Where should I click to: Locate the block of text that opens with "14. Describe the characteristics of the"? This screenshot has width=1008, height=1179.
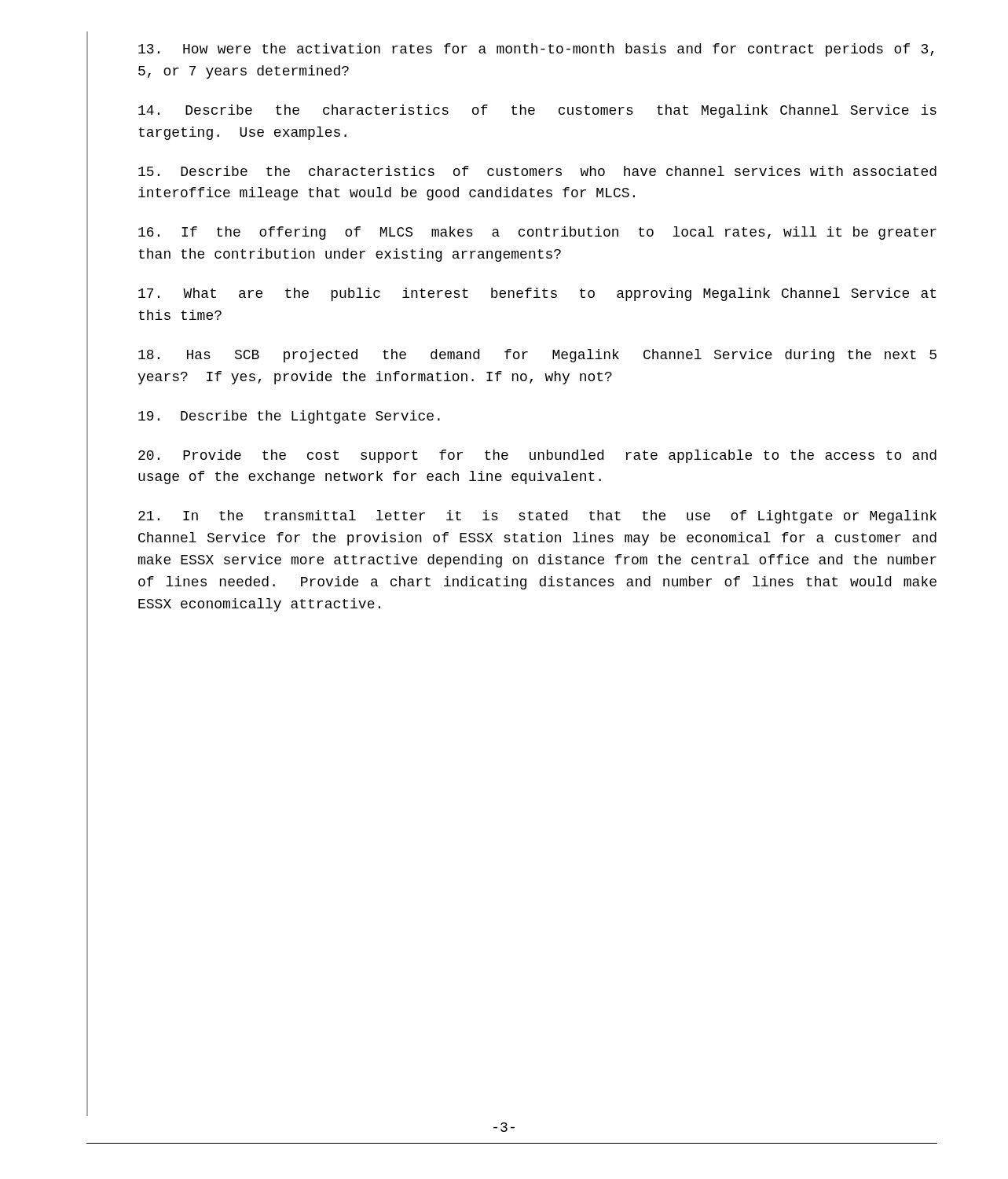pyautogui.click(x=537, y=122)
